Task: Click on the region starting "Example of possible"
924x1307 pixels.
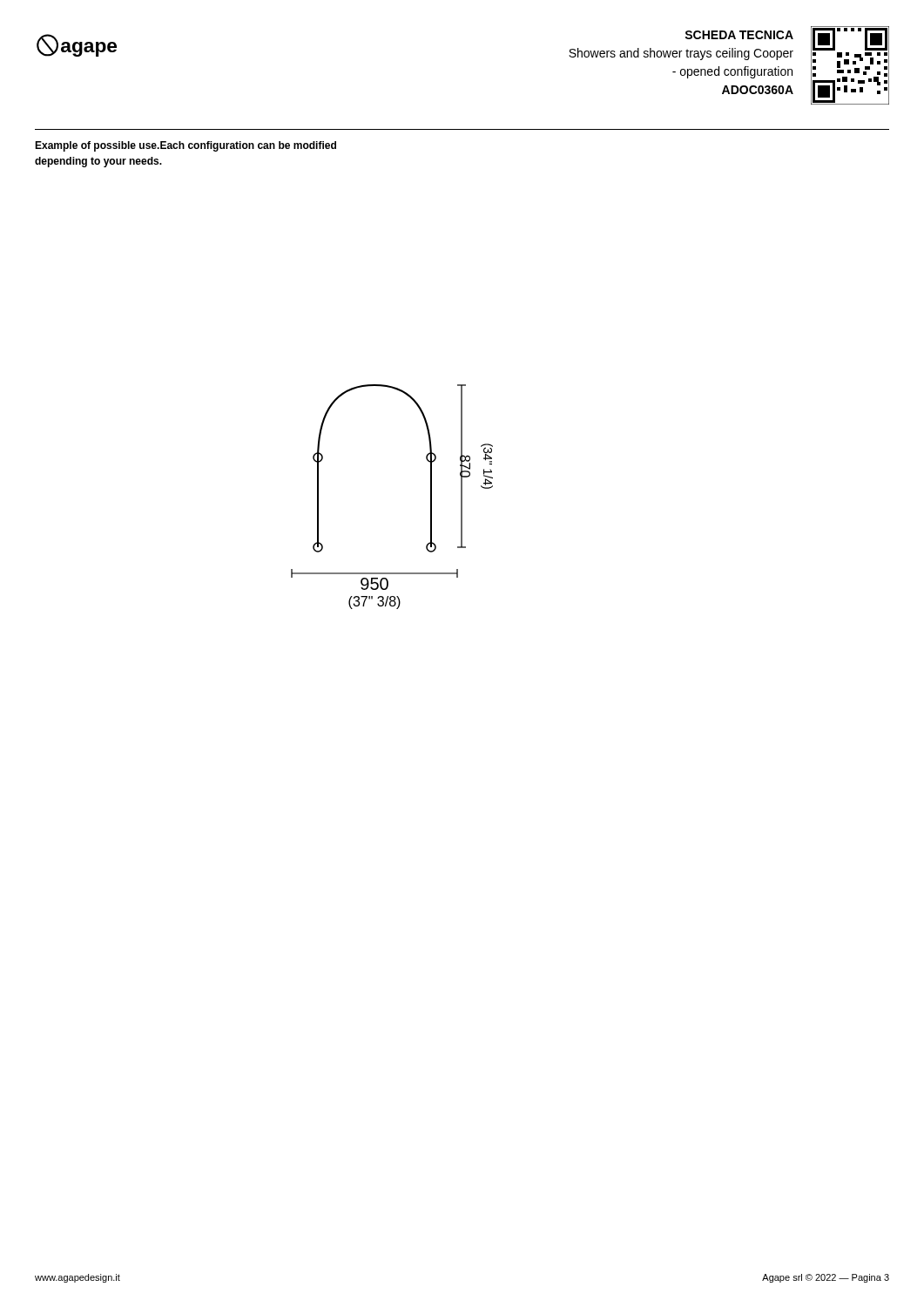Action: point(186,153)
